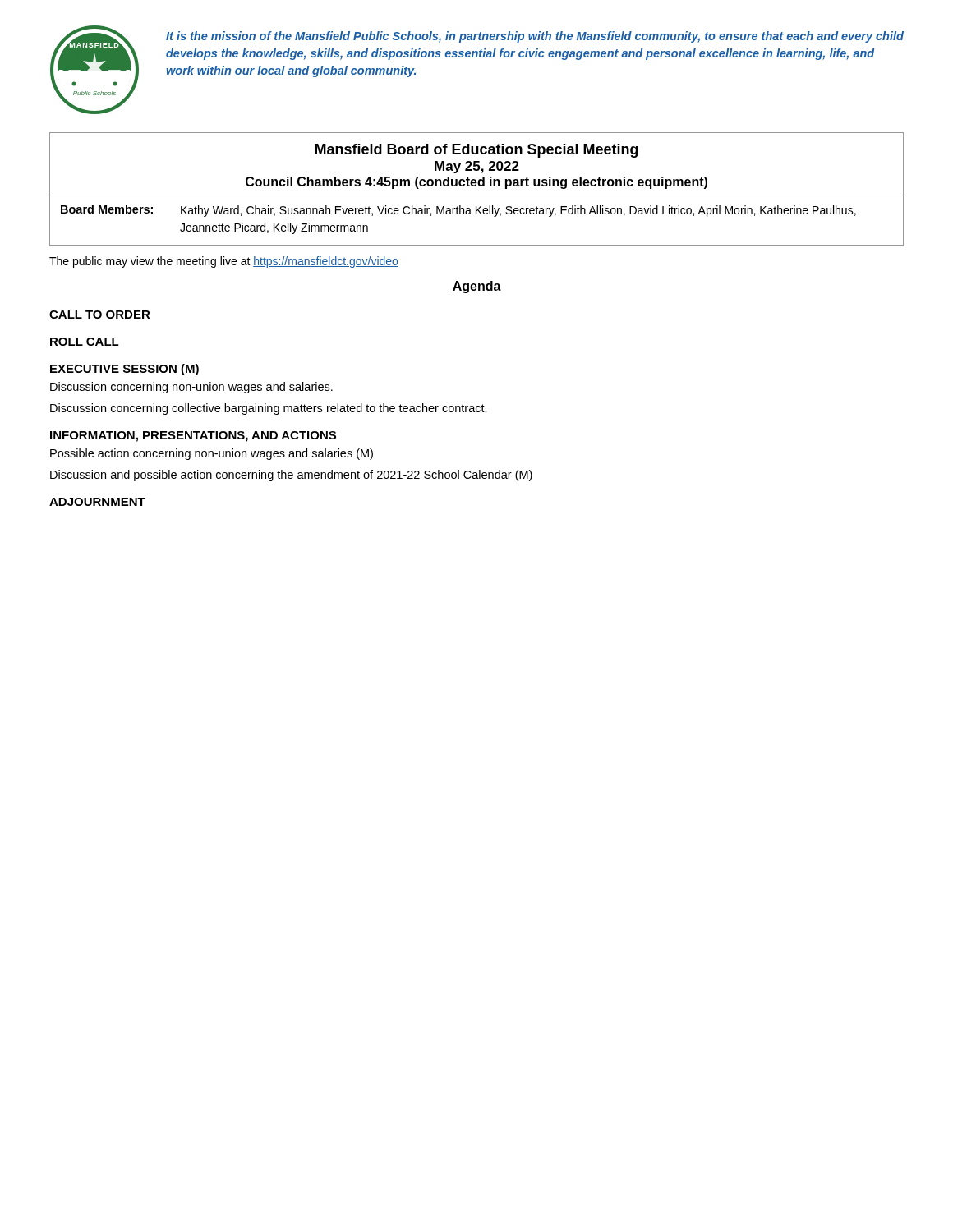Viewport: 953px width, 1232px height.
Task: Select the block starting "Discussion concerning collective bargaining matters"
Action: [268, 408]
